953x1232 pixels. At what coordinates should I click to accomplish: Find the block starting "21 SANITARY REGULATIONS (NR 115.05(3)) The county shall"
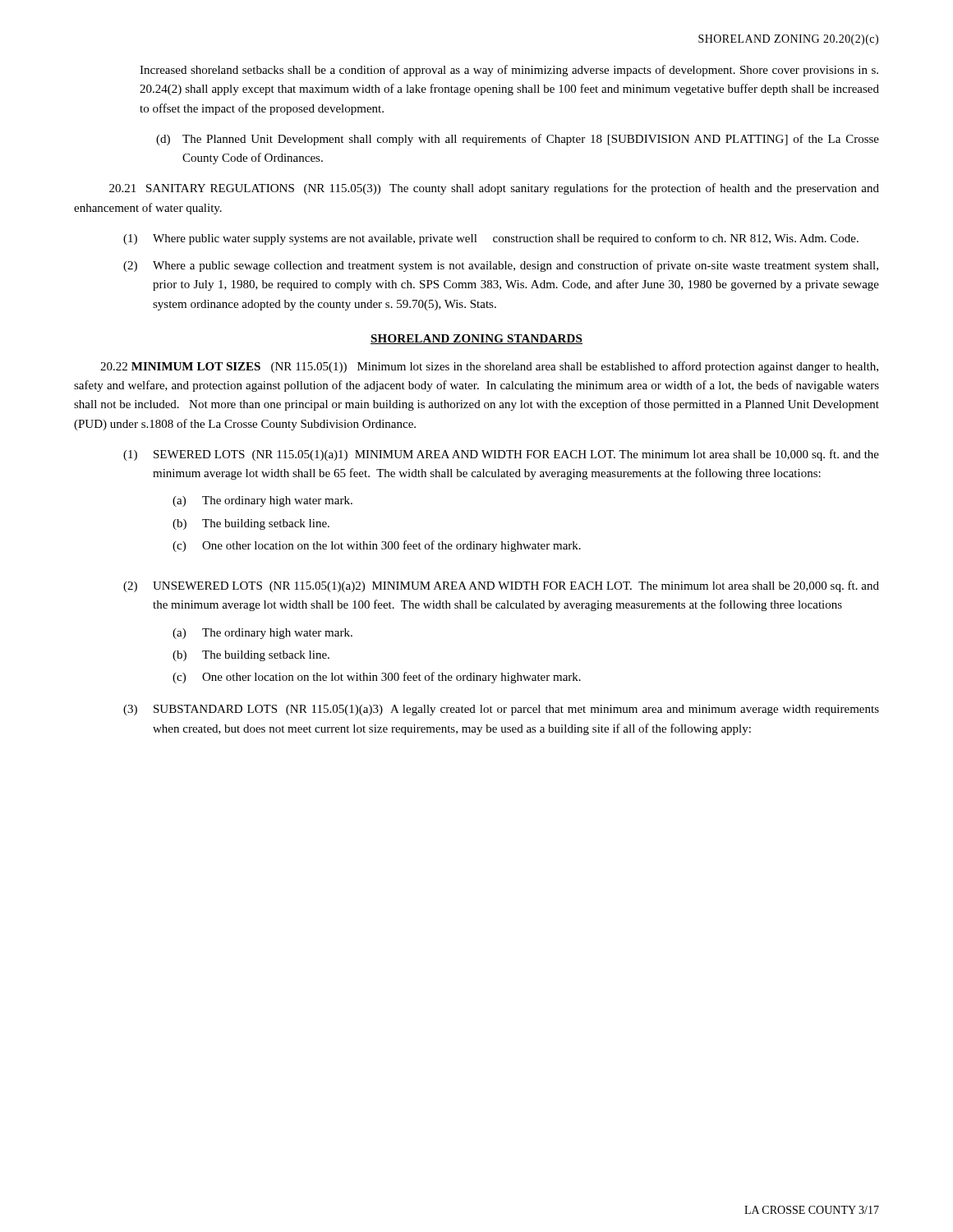476,198
